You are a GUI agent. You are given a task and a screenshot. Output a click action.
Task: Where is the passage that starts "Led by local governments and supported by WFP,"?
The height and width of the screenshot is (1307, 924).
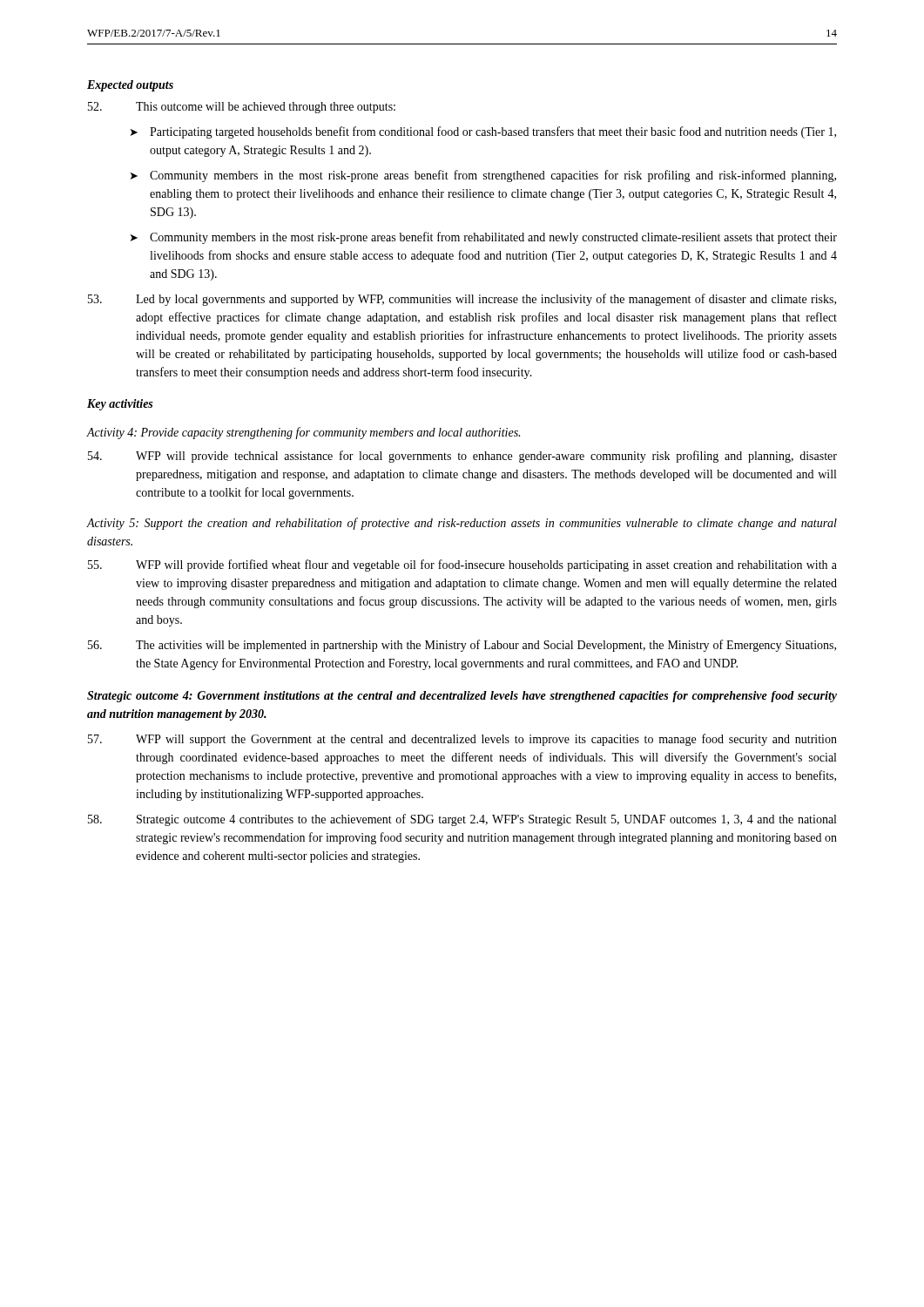pyautogui.click(x=462, y=336)
